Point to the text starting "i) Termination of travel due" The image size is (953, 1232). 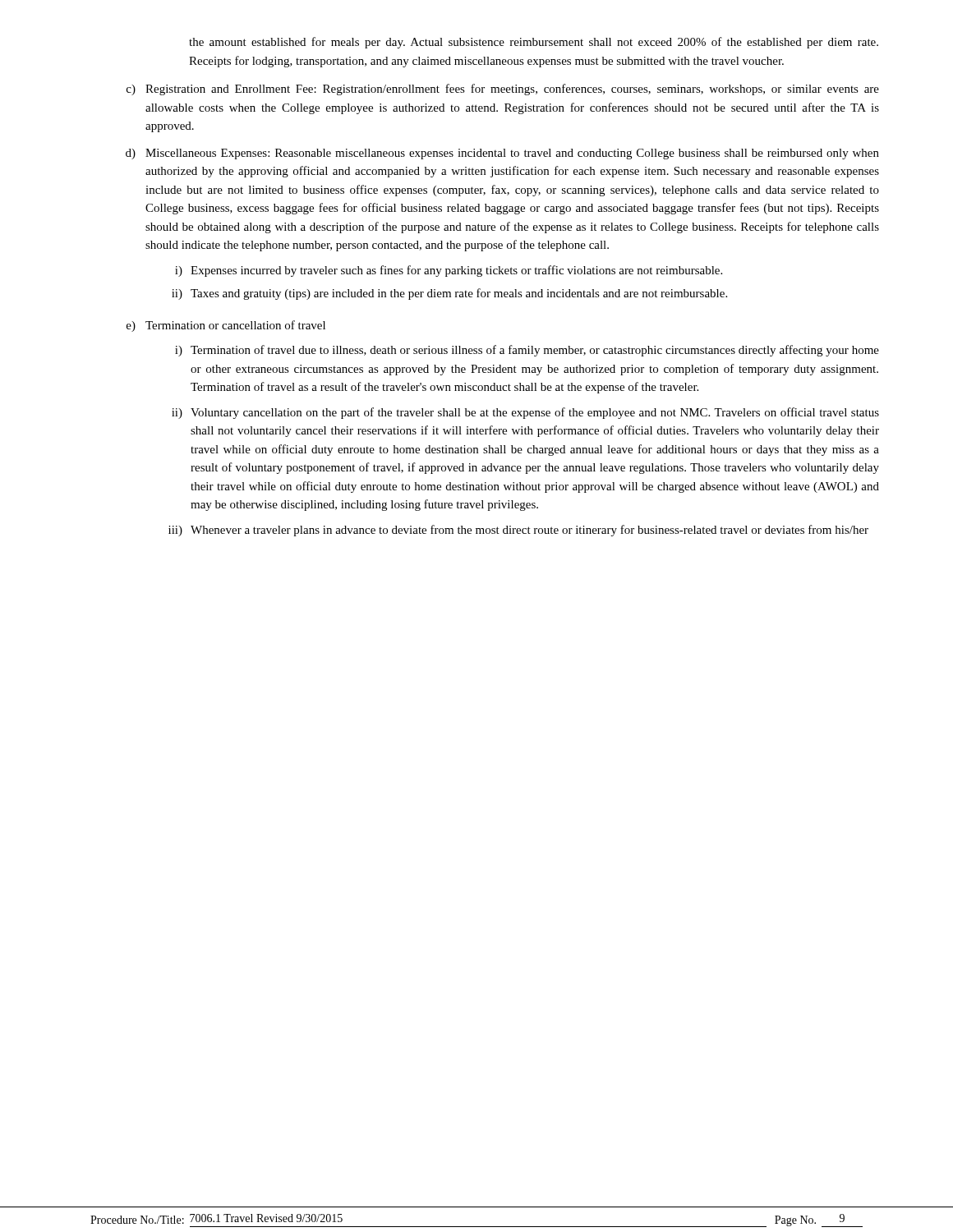[512, 369]
